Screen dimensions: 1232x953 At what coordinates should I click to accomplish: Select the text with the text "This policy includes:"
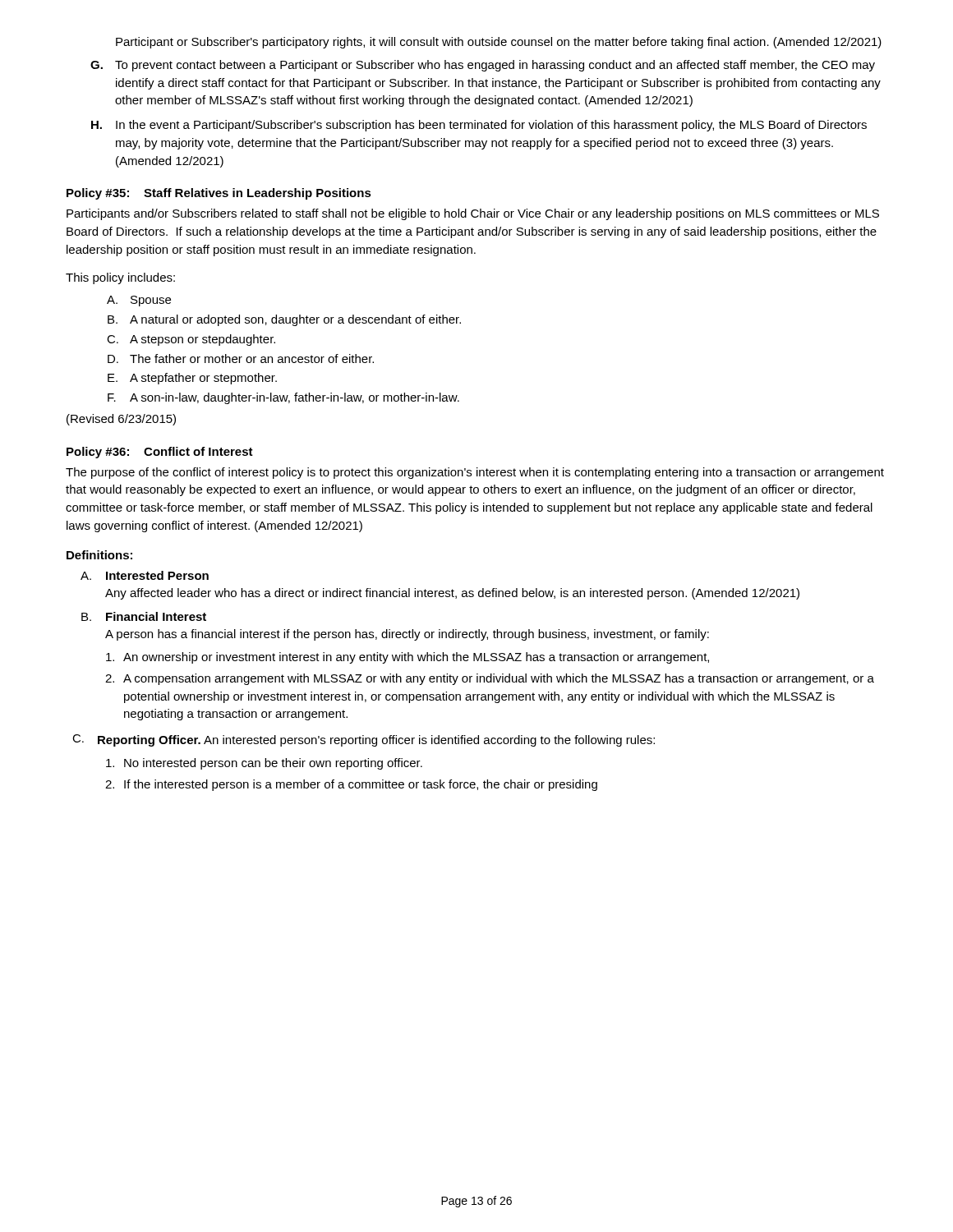pyautogui.click(x=121, y=277)
